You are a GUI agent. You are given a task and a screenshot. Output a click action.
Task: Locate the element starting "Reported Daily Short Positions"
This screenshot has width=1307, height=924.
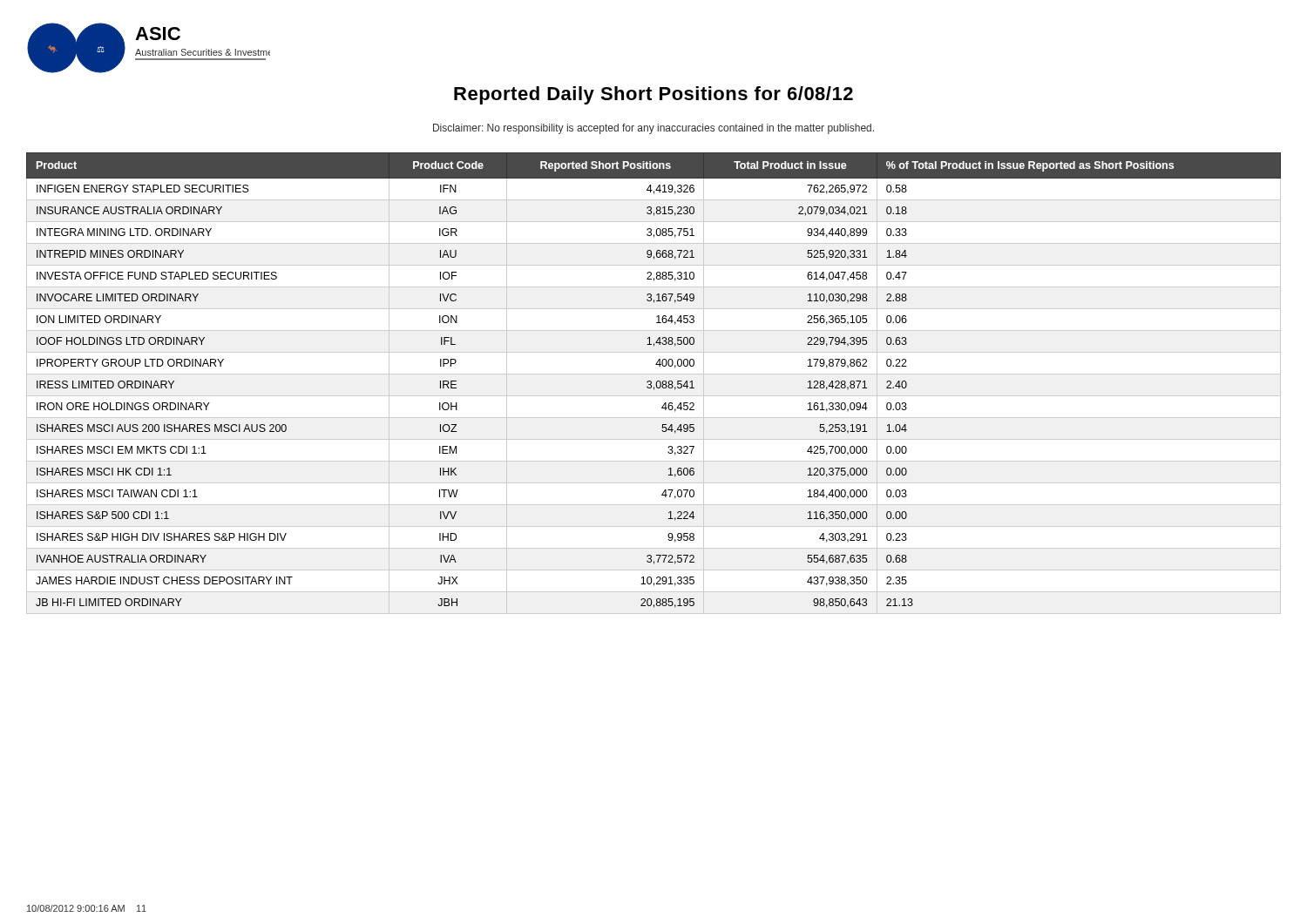tap(654, 94)
